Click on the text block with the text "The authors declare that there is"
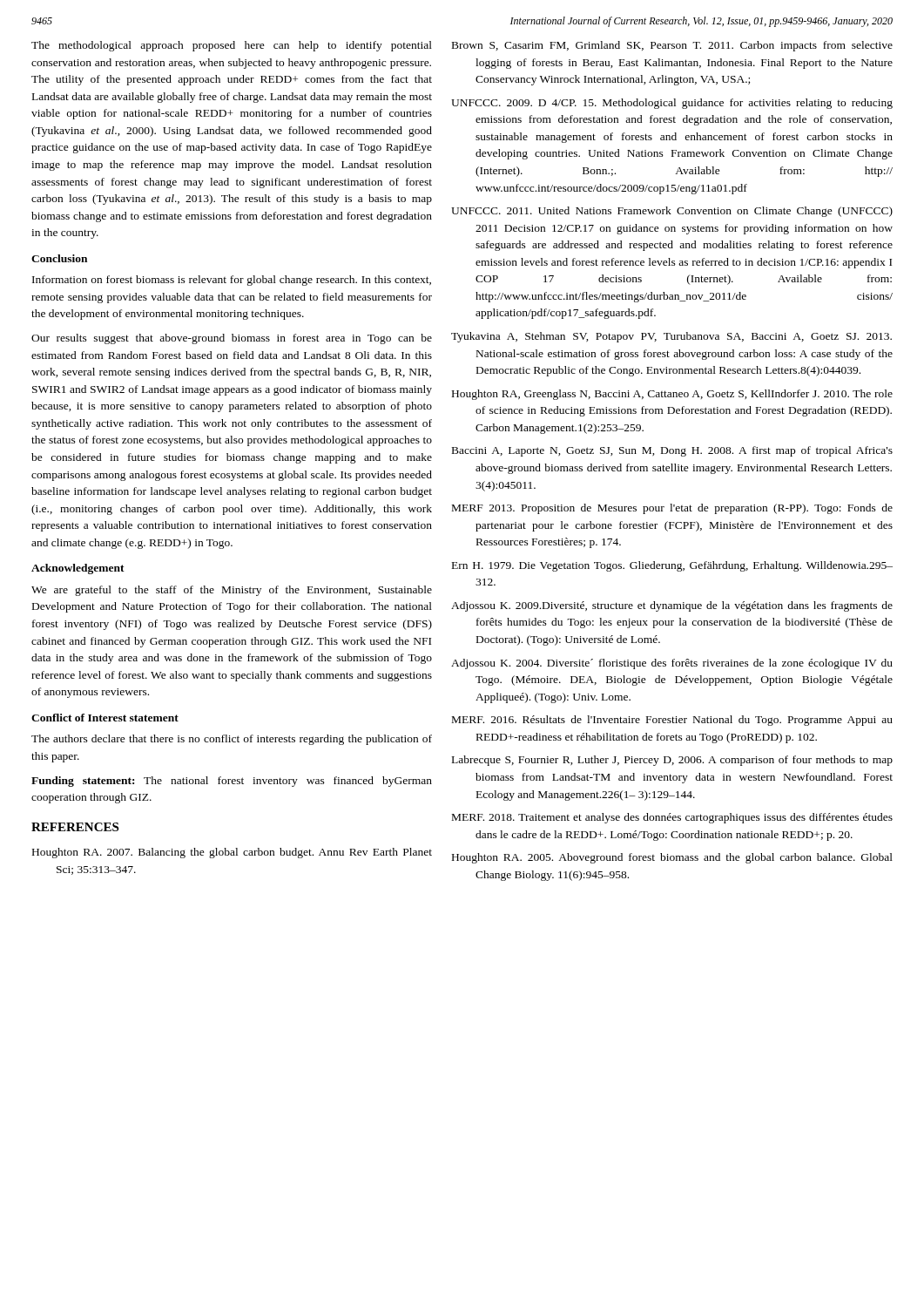The image size is (924, 1307). point(232,748)
